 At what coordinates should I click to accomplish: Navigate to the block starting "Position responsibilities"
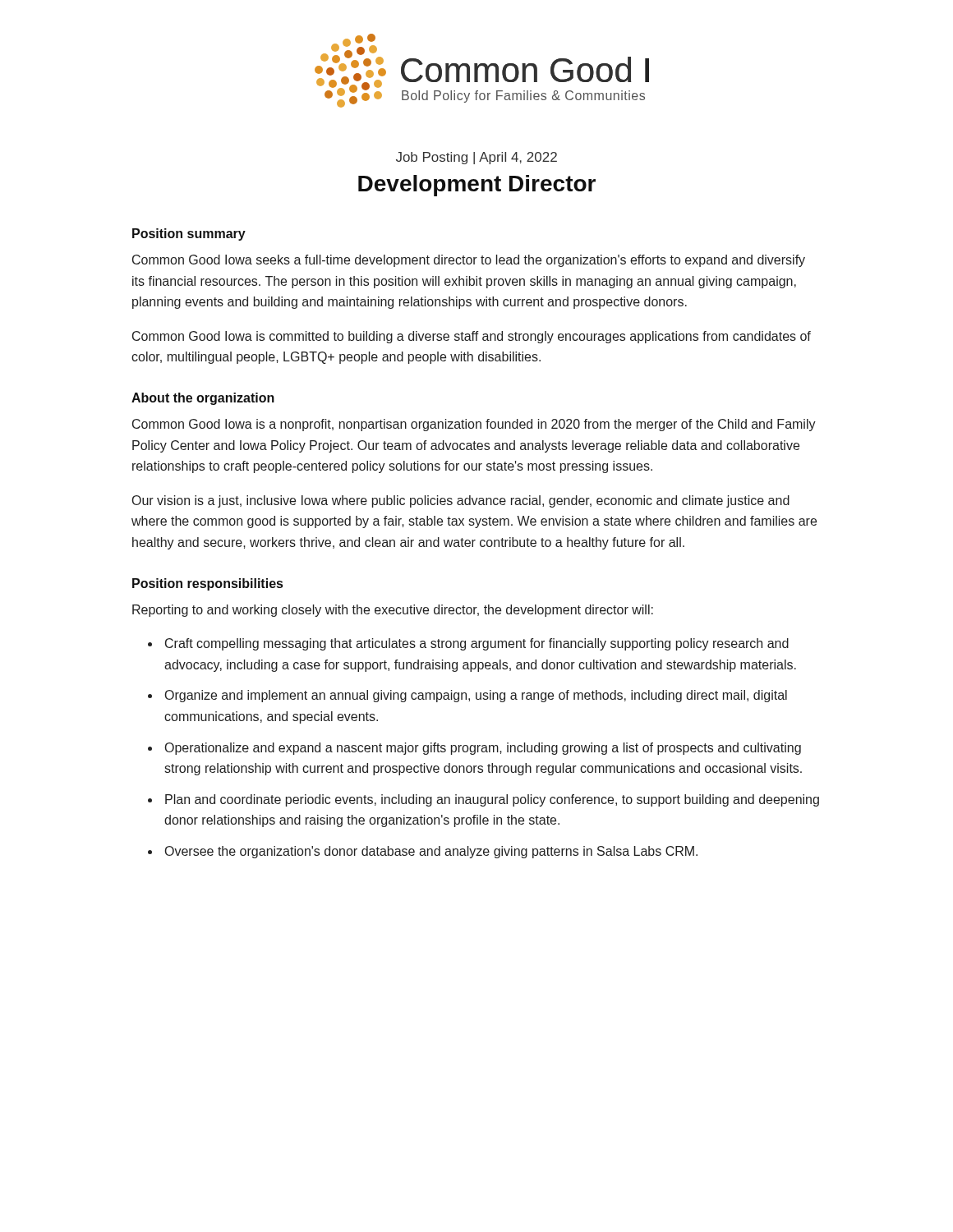point(207,583)
